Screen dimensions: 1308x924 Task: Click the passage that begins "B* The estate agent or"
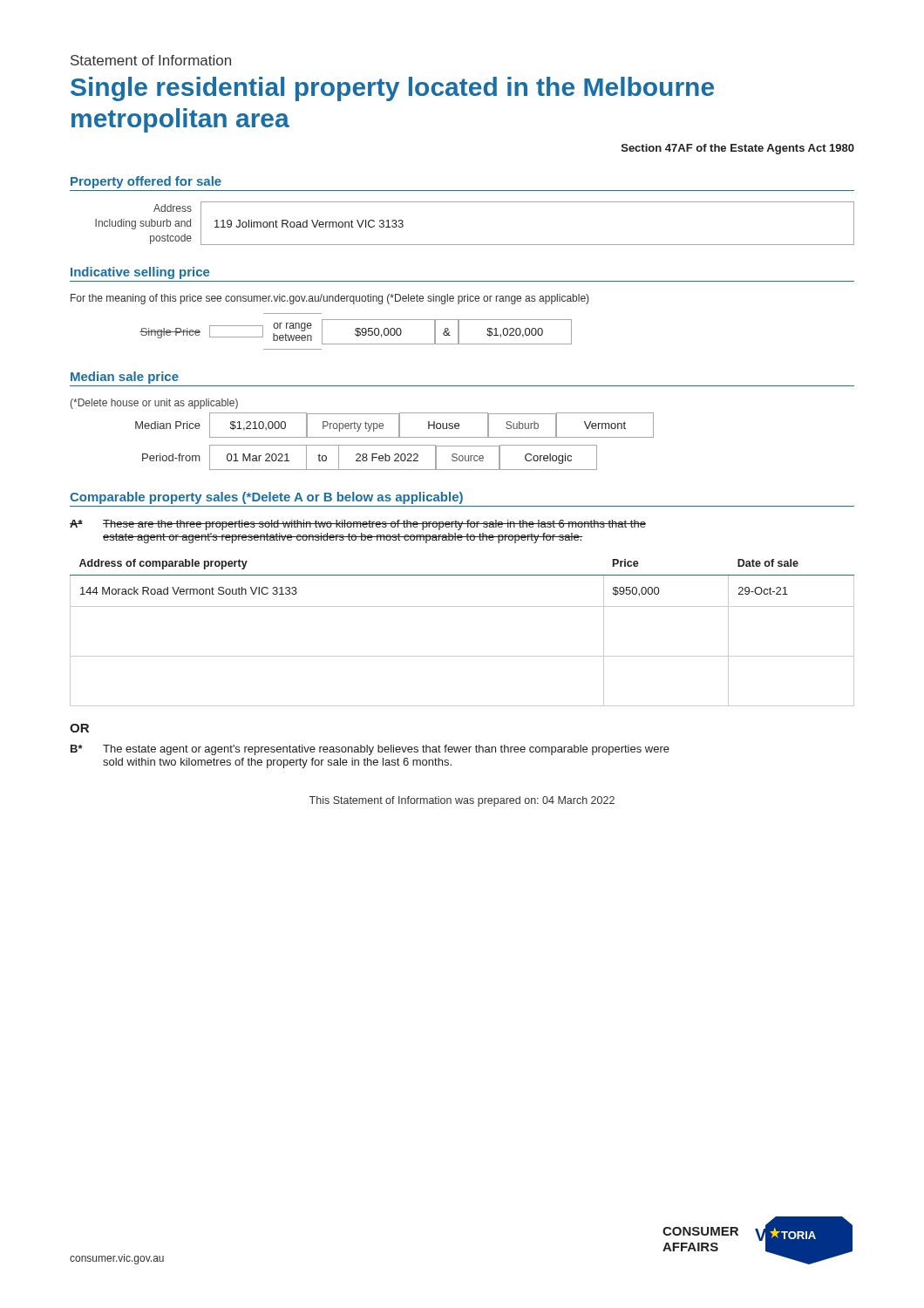tap(370, 756)
